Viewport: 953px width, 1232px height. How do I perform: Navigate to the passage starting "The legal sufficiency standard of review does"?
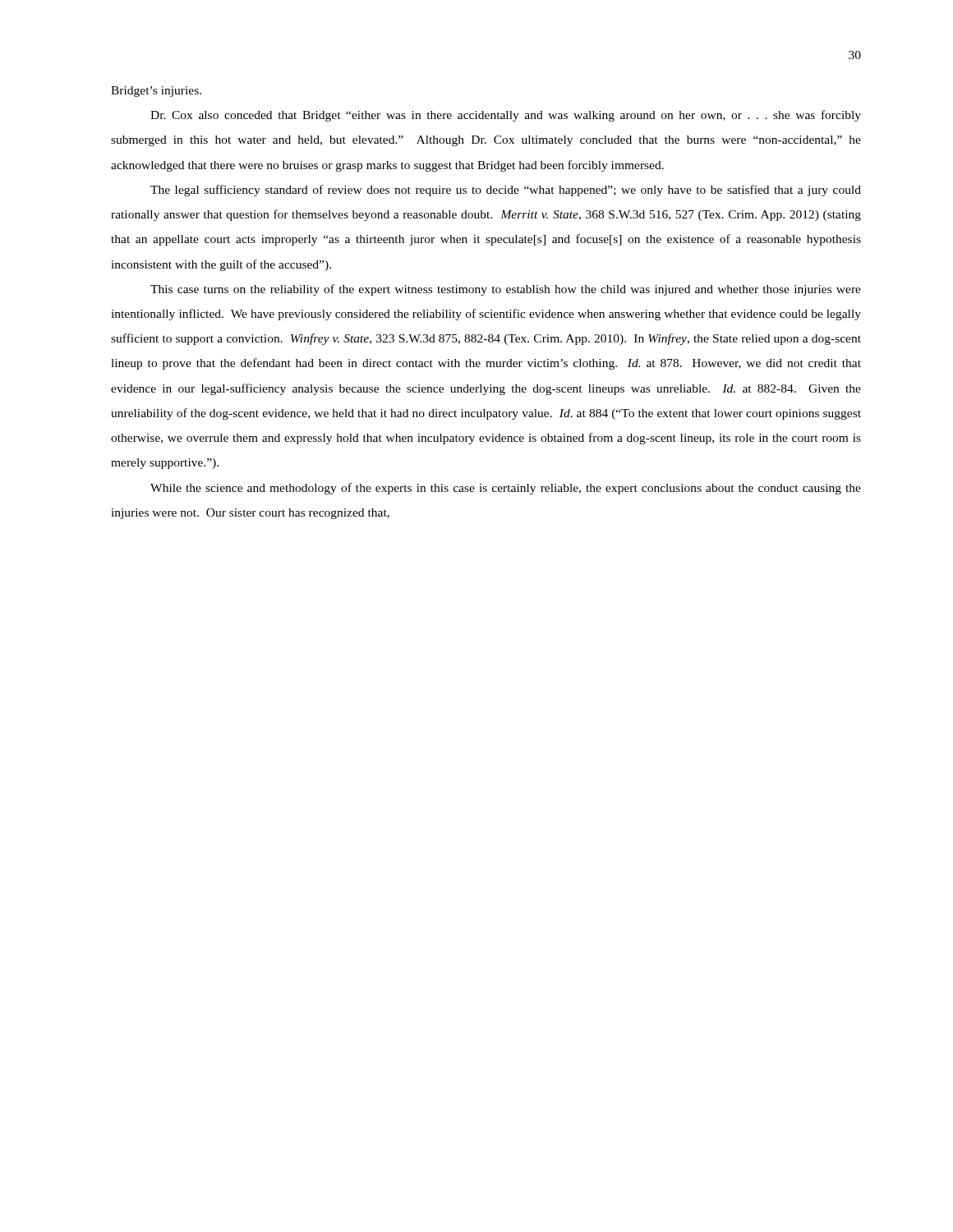point(486,226)
